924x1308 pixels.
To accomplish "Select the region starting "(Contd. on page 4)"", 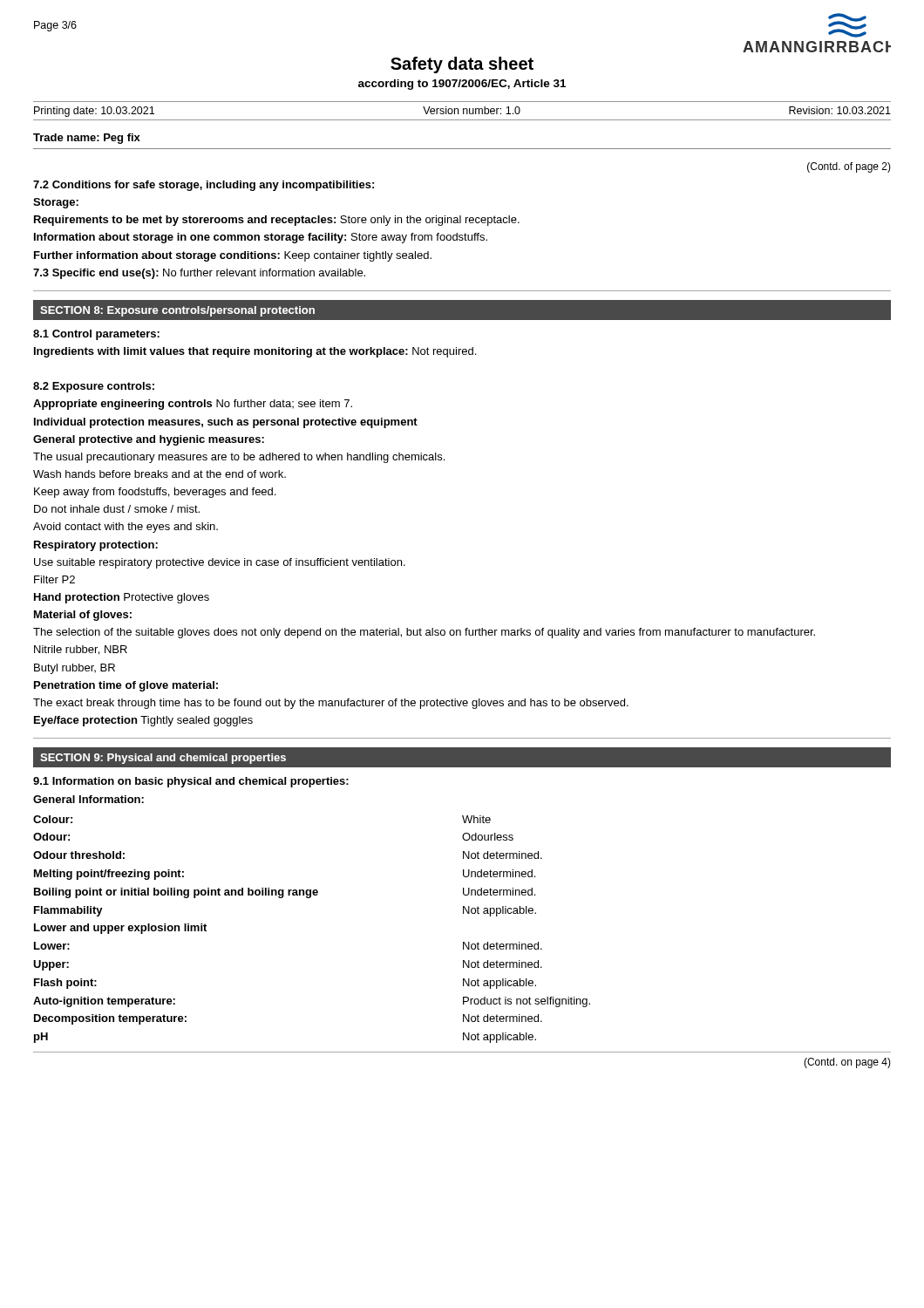I will point(847,1062).
